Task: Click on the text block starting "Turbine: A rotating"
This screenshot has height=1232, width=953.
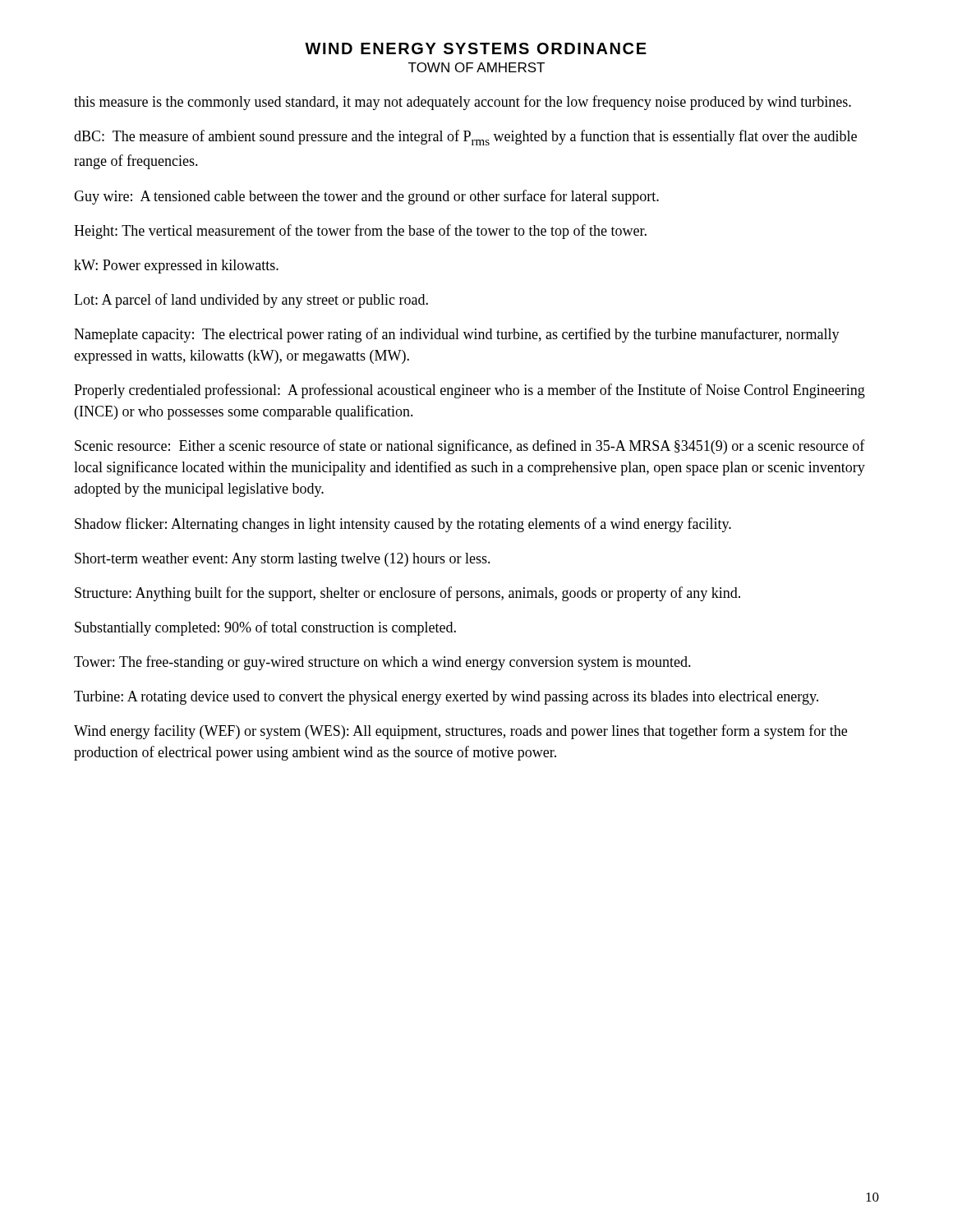Action: point(447,697)
